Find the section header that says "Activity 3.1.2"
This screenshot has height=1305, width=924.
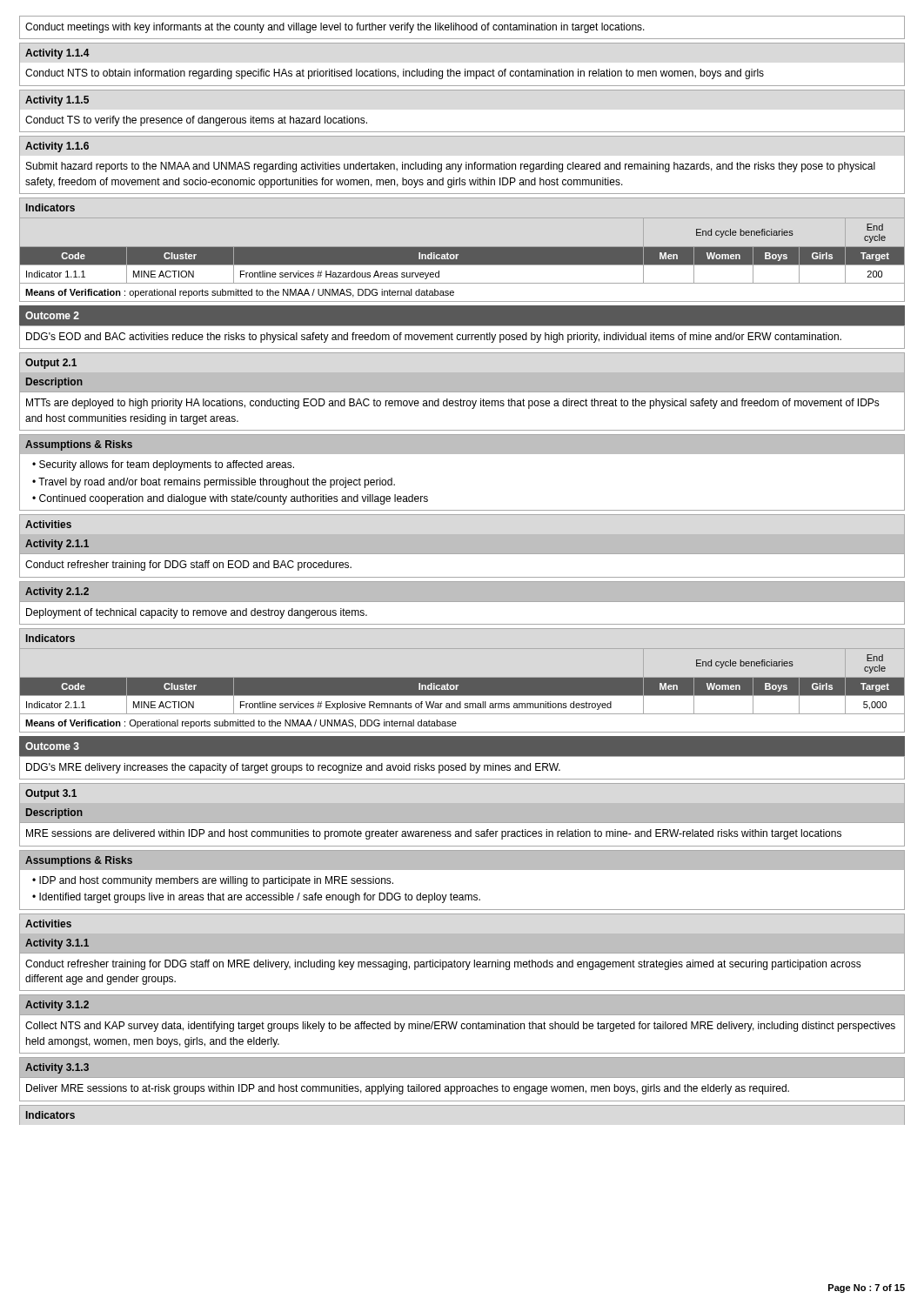pyautogui.click(x=57, y=1005)
